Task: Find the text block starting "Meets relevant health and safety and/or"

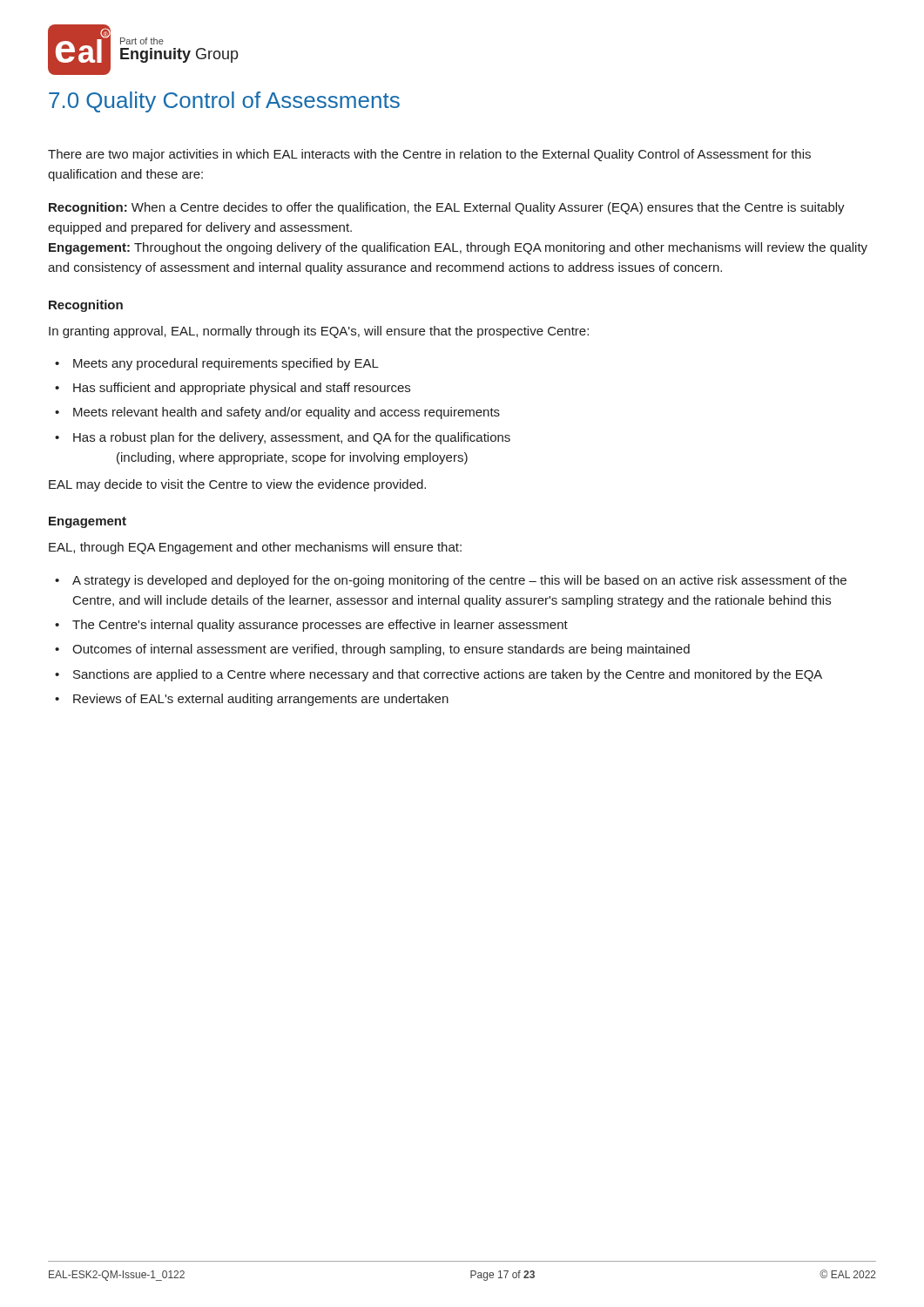Action: (x=286, y=412)
